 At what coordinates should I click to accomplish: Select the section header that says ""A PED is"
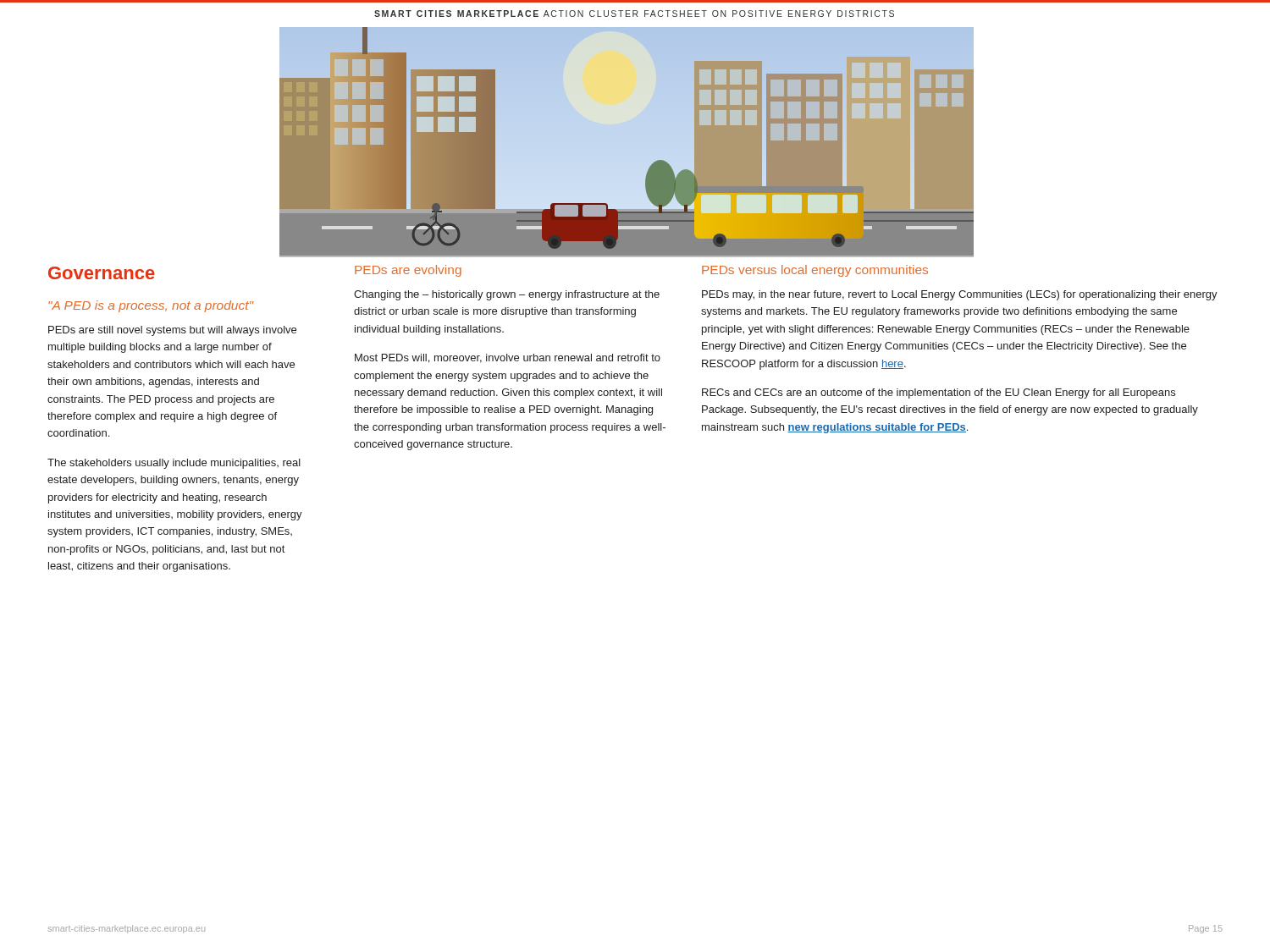click(x=150, y=305)
